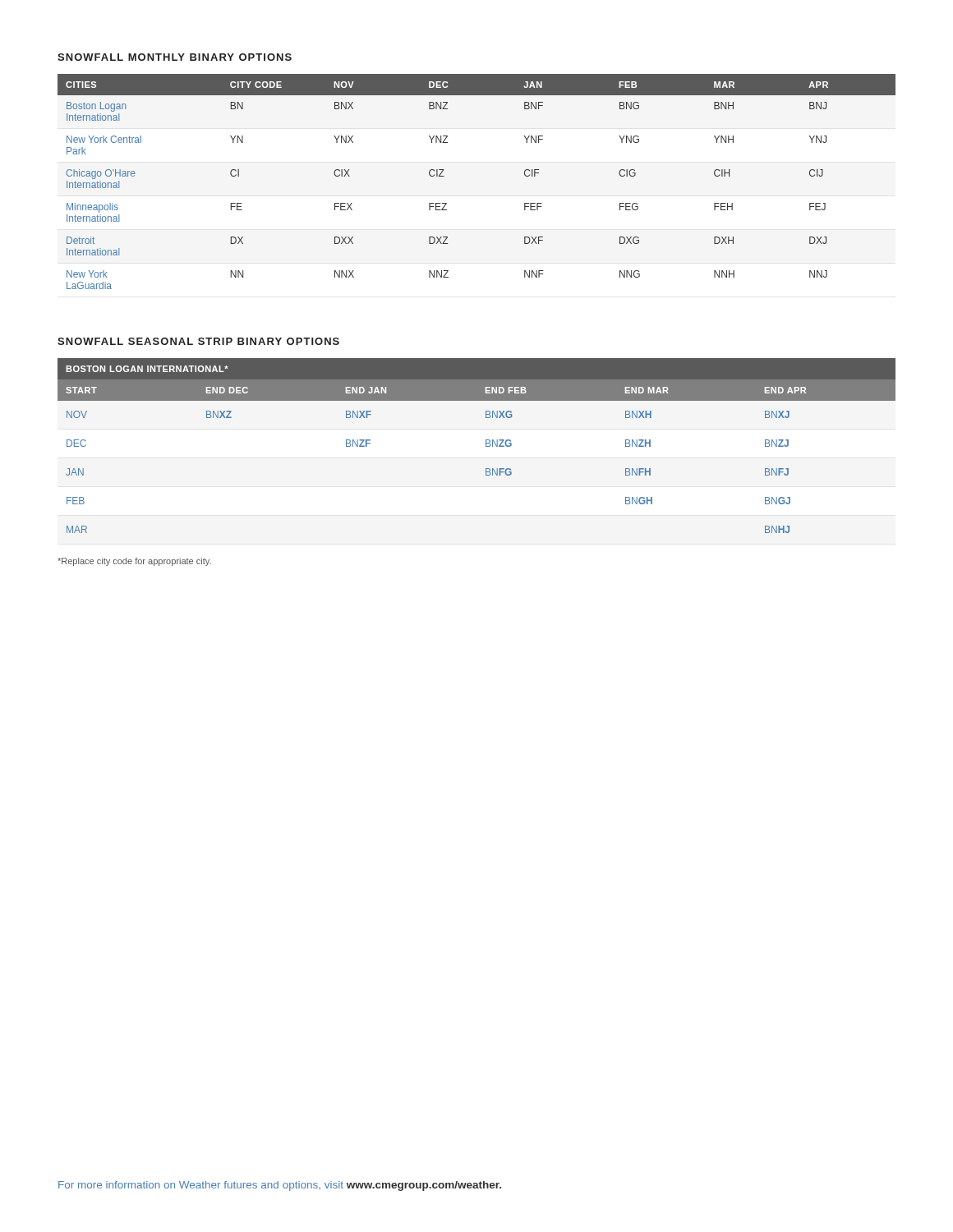Navigate to the text block starting "Replace city code for appropriate city."
Screen dimensions: 1232x953
pos(134,562)
